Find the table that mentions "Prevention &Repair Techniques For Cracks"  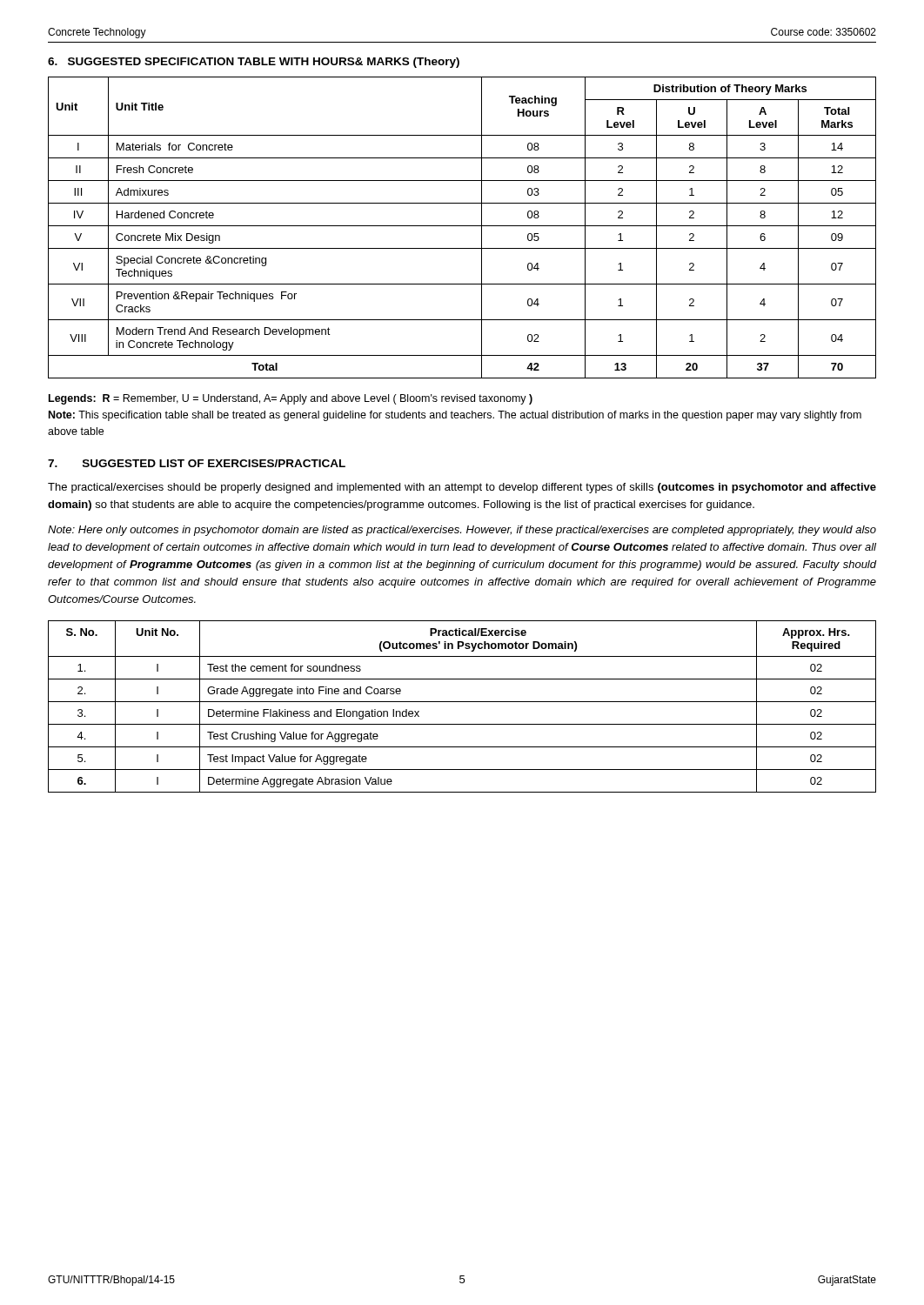(462, 228)
